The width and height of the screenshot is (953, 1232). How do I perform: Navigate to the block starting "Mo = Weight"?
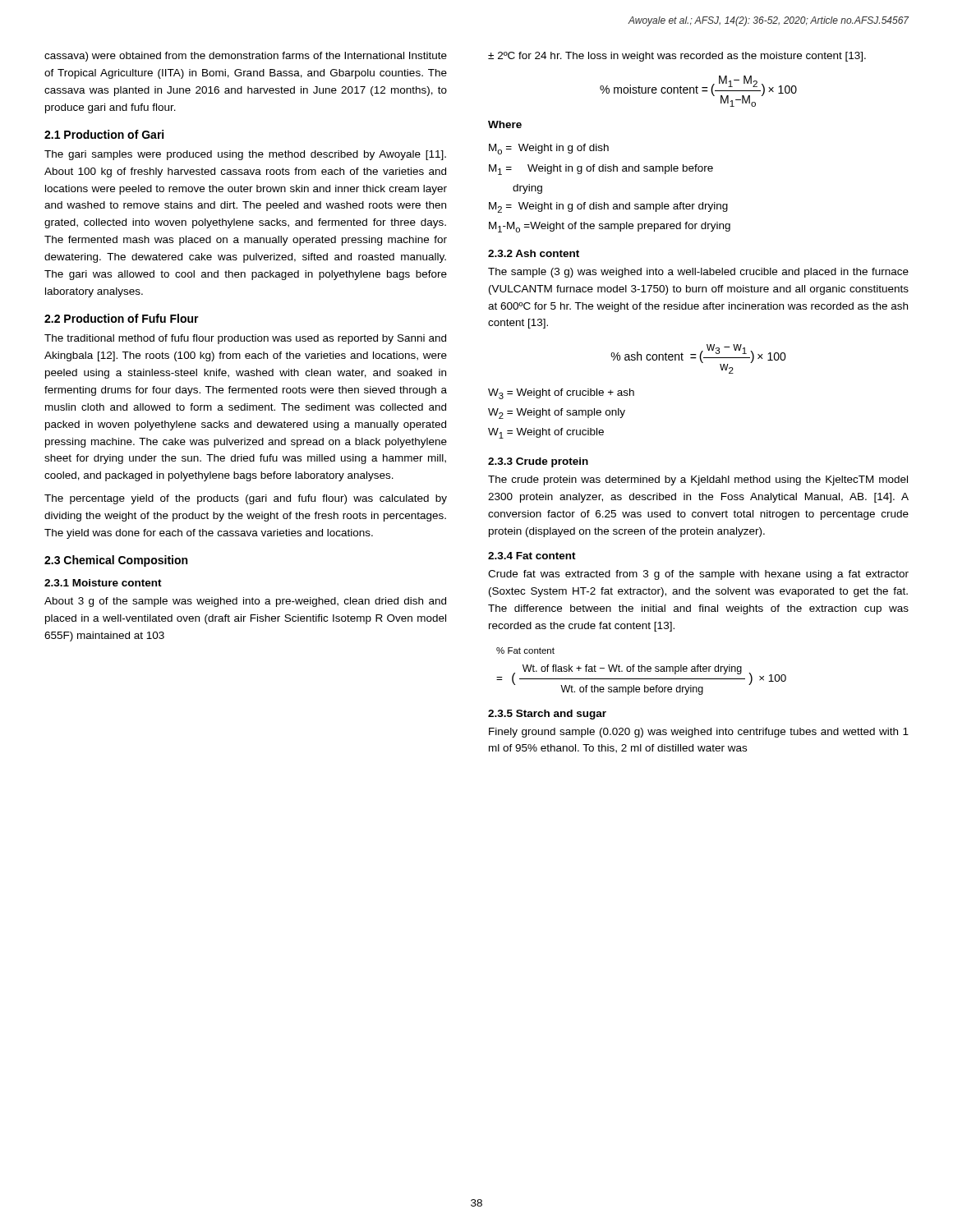coord(549,149)
